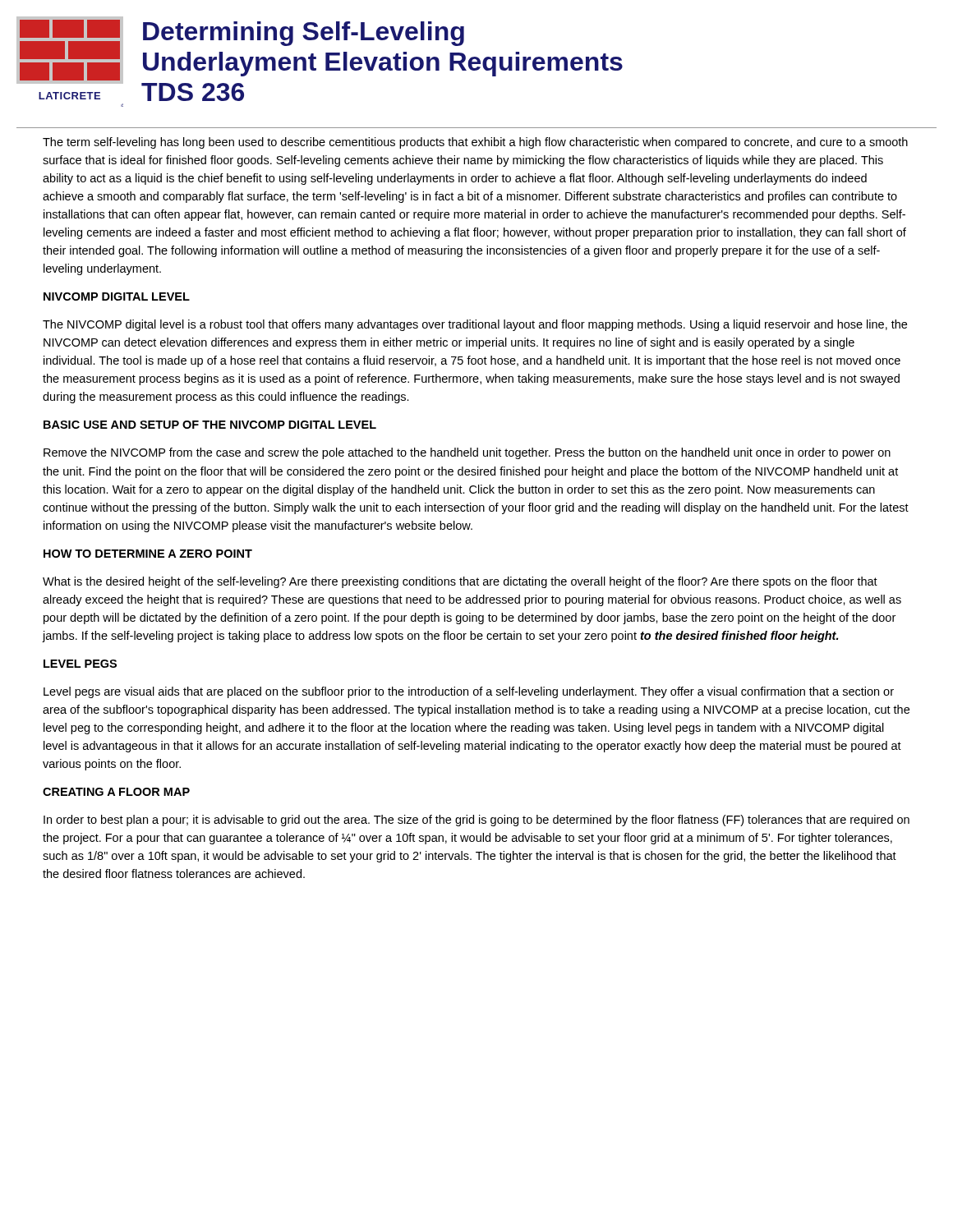Screen dimensions: 1232x953
Task: Select the block starting "BASIC USE AND"
Action: tap(210, 425)
